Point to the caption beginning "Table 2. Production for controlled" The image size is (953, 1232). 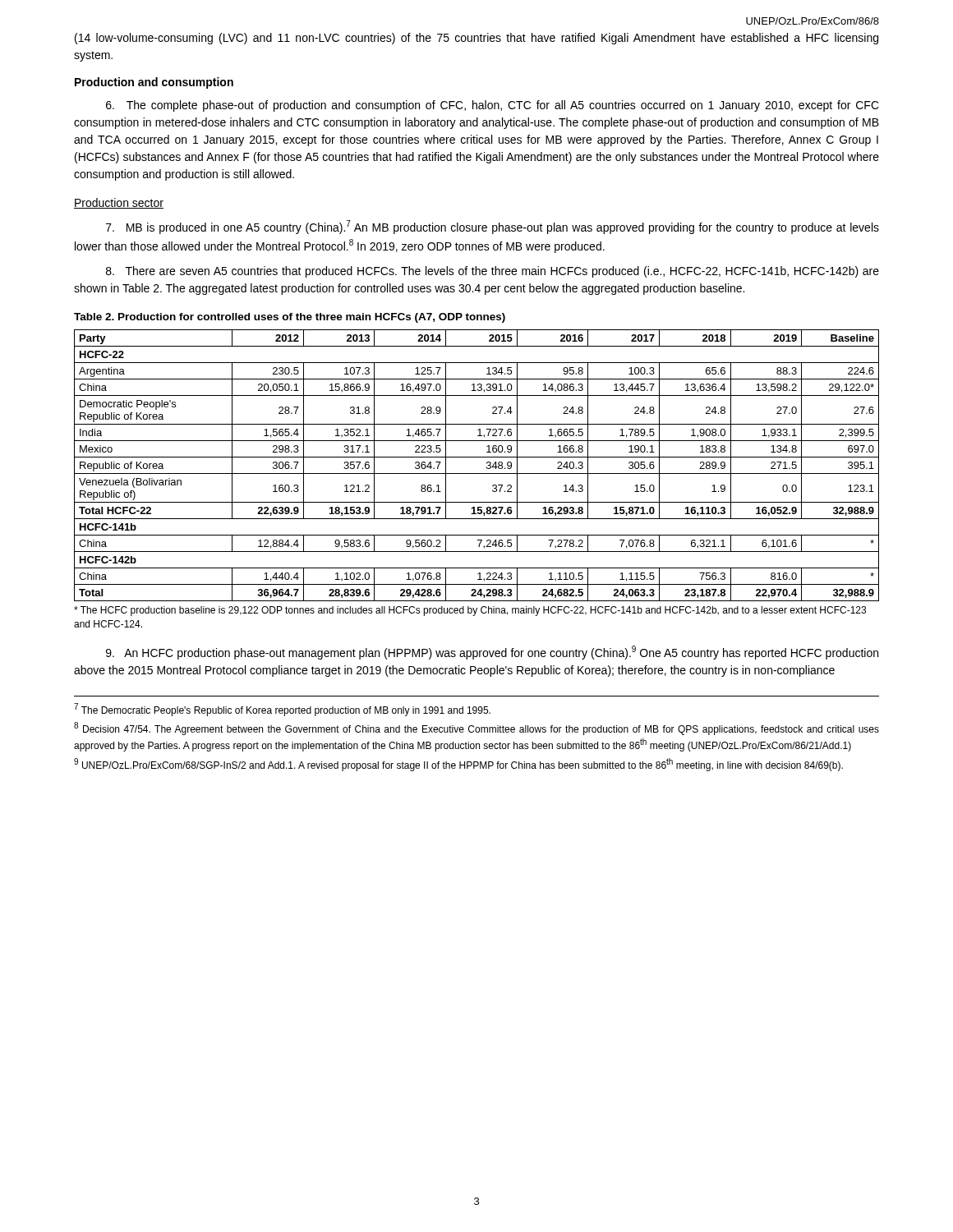click(x=290, y=317)
